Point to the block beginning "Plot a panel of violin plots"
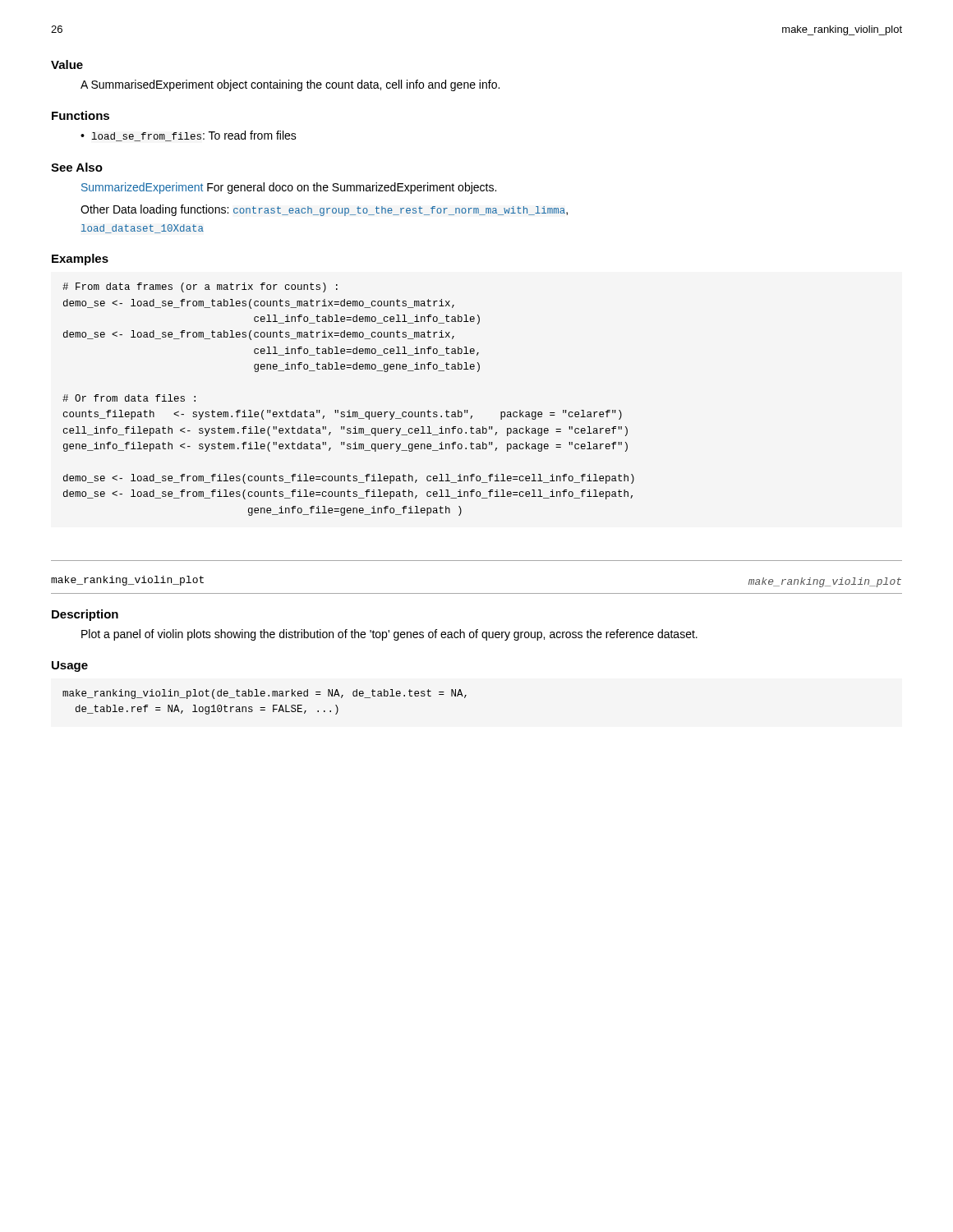 389,634
